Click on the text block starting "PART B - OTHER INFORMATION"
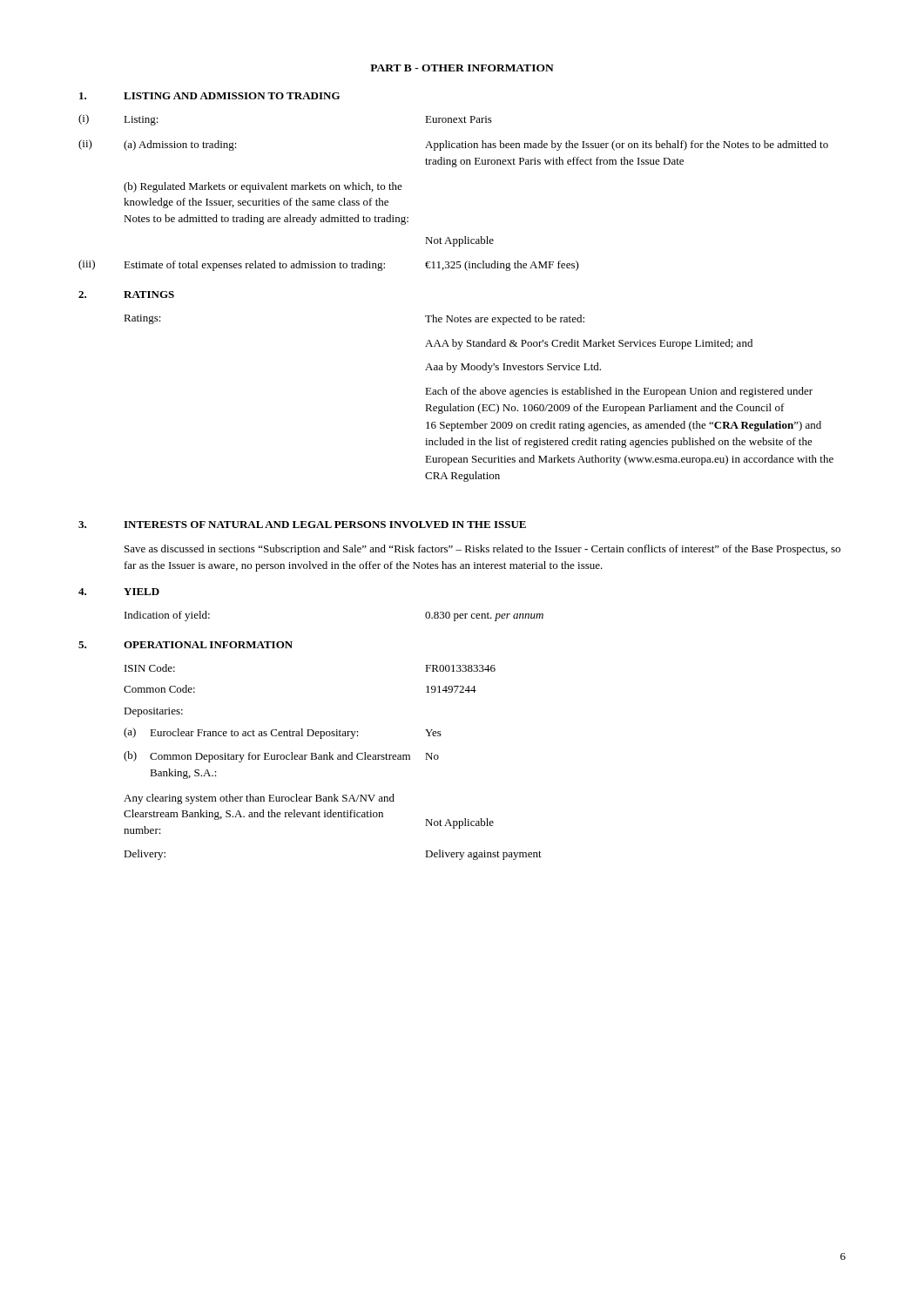The width and height of the screenshot is (924, 1307). [462, 68]
